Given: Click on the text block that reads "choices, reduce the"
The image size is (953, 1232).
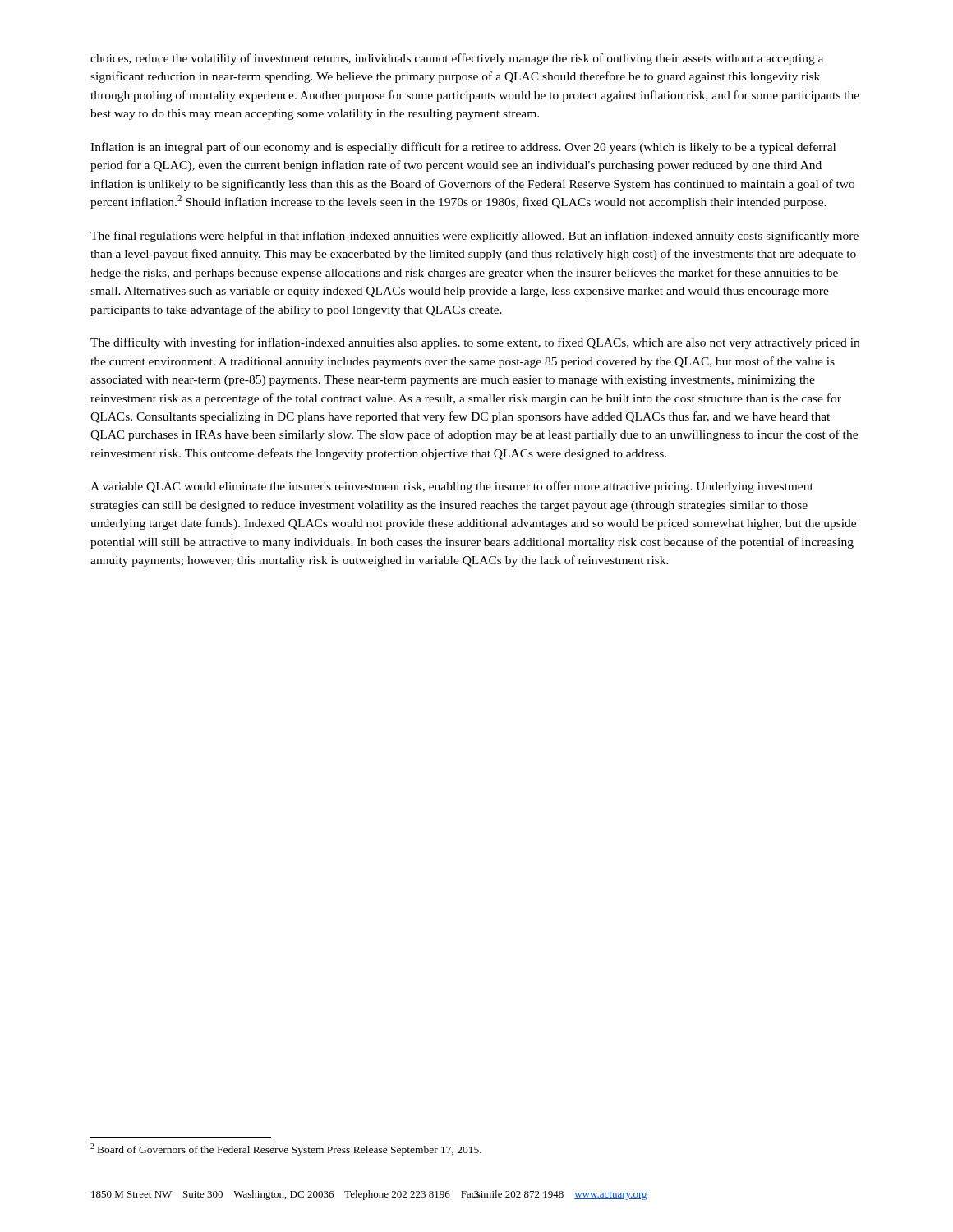Looking at the screenshot, I should (x=475, y=86).
